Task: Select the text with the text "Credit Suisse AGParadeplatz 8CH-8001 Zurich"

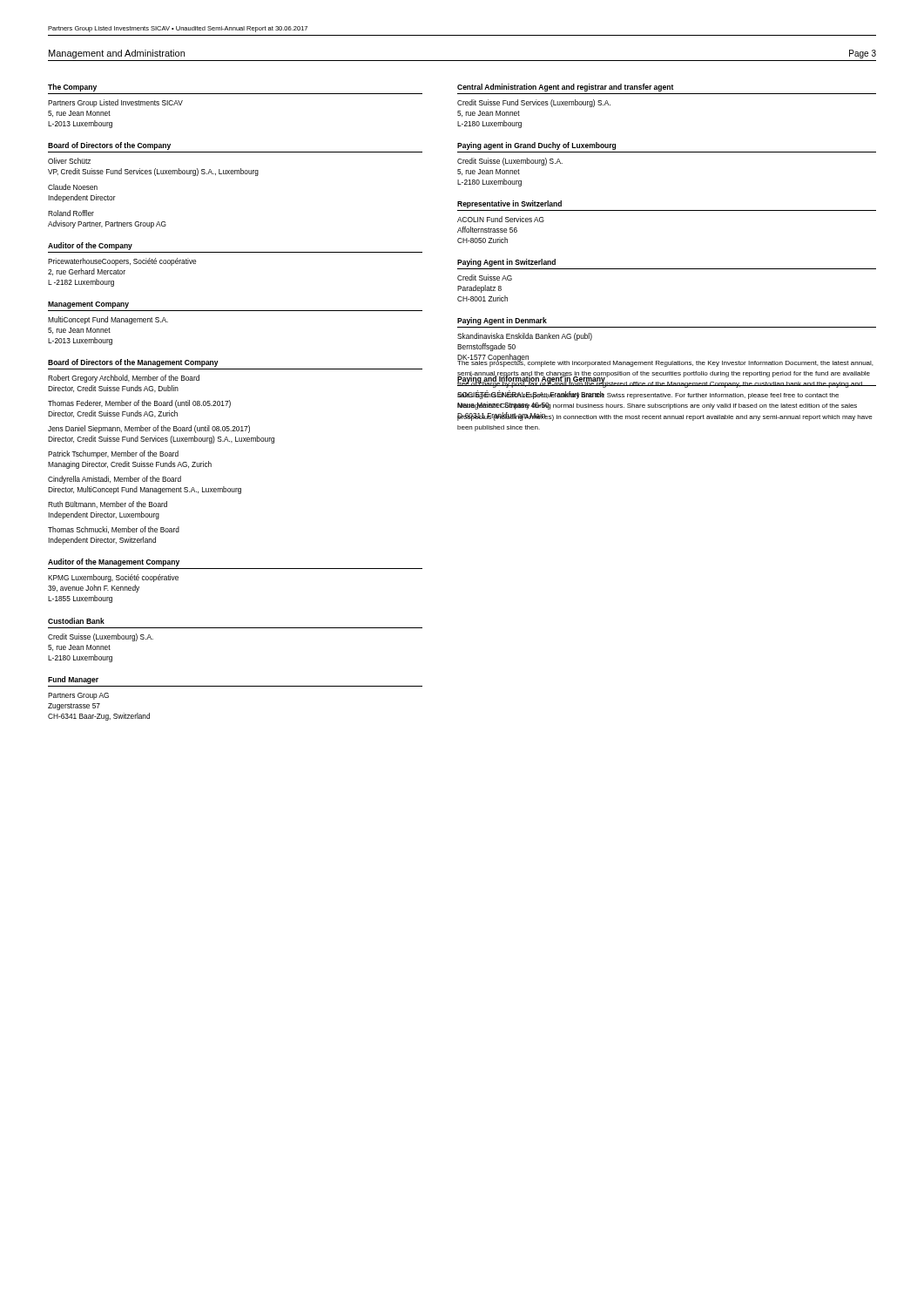Action: coord(485,289)
